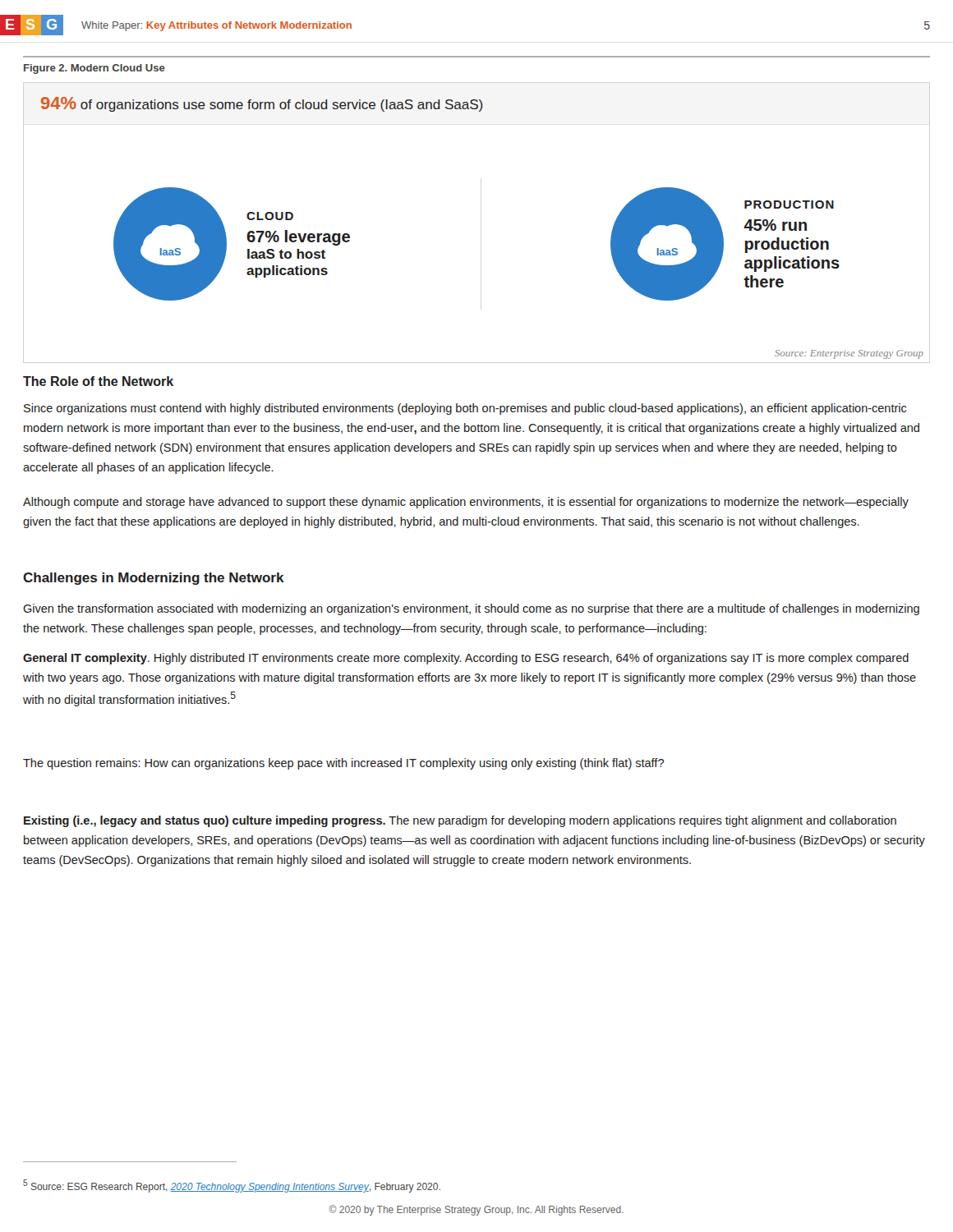
Task: Locate the infographic
Action: point(476,223)
